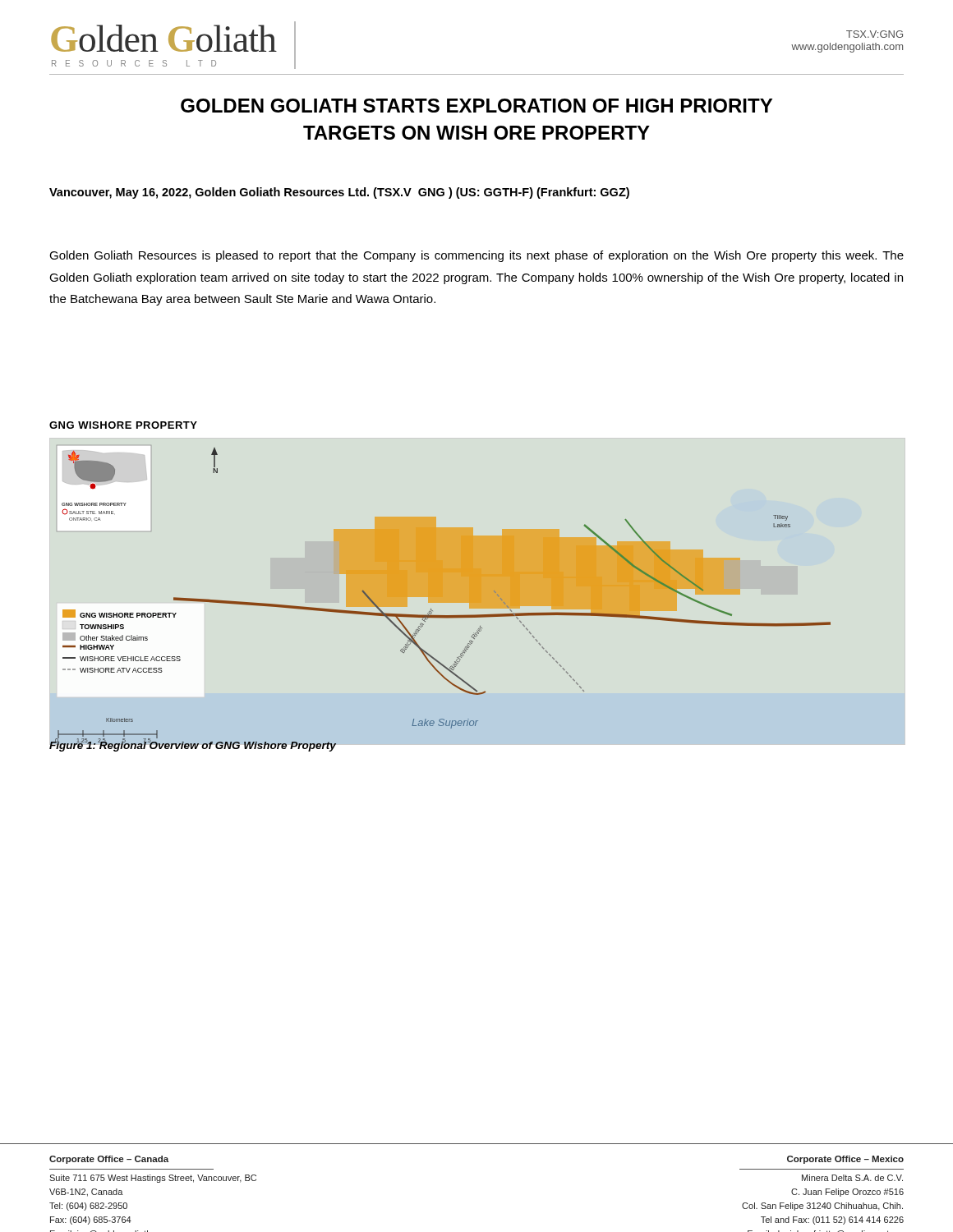Select the map
This screenshot has height=1232, width=953.
tap(476, 582)
